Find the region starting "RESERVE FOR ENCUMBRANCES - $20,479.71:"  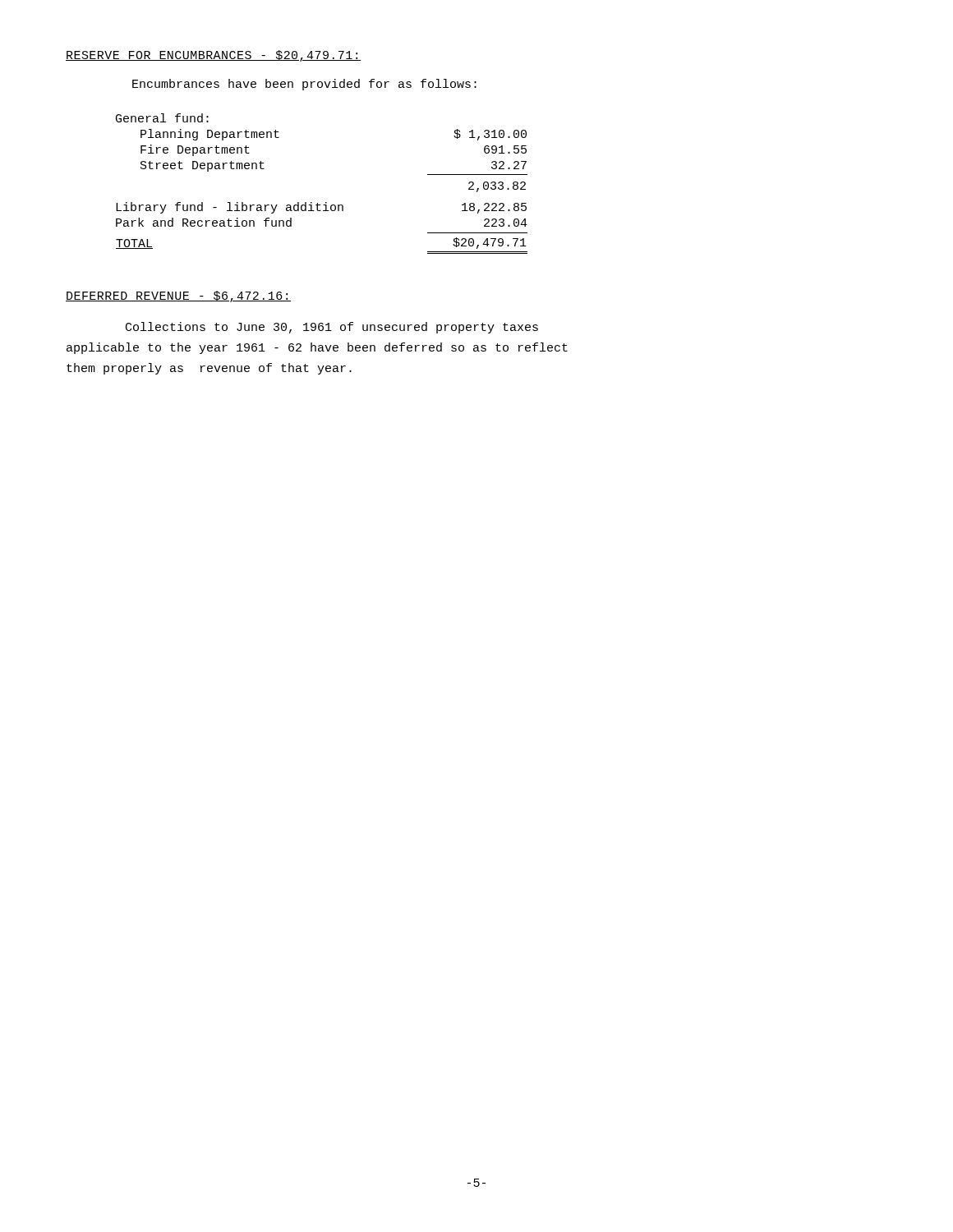tap(213, 56)
